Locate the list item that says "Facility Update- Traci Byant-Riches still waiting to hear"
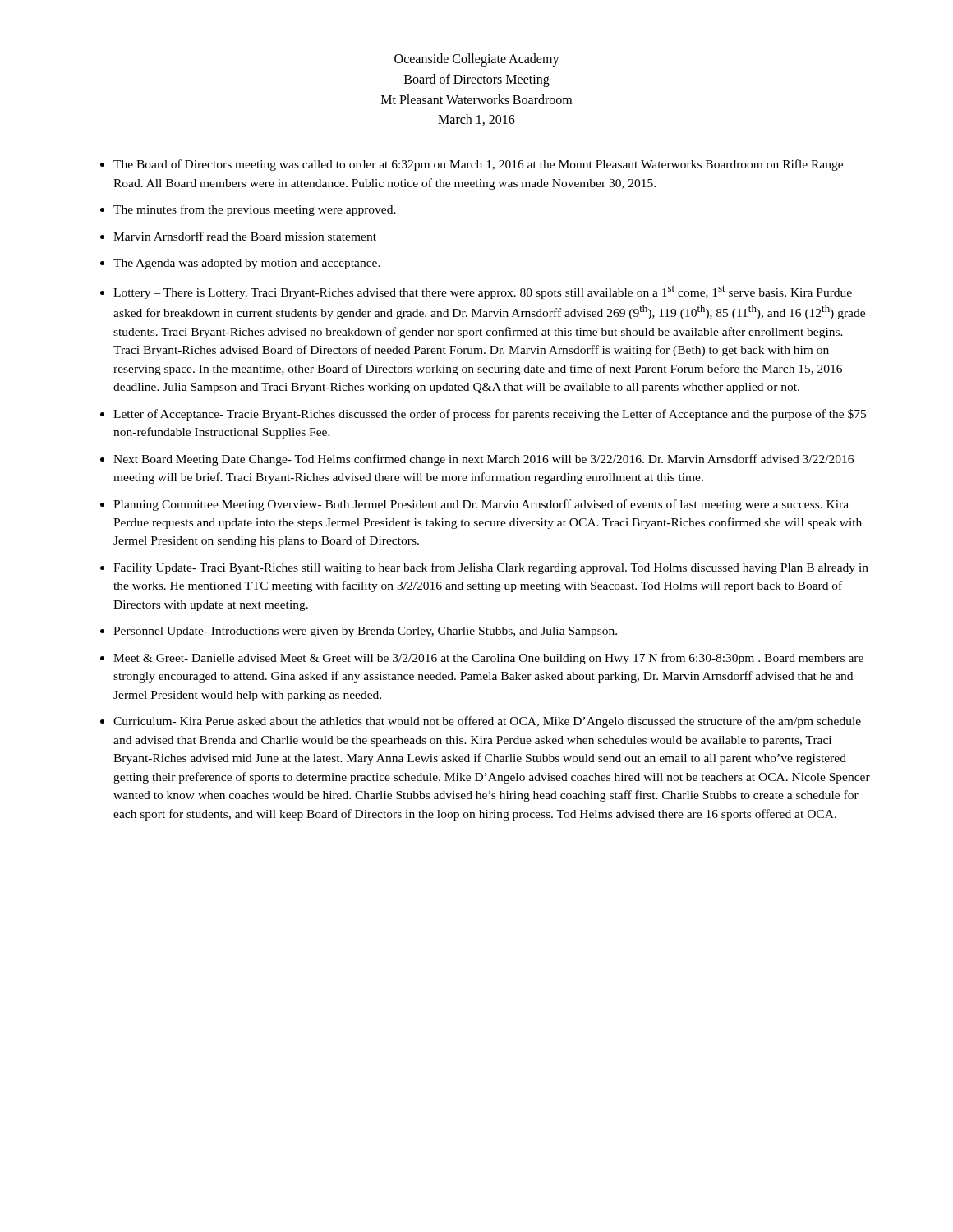 491,586
